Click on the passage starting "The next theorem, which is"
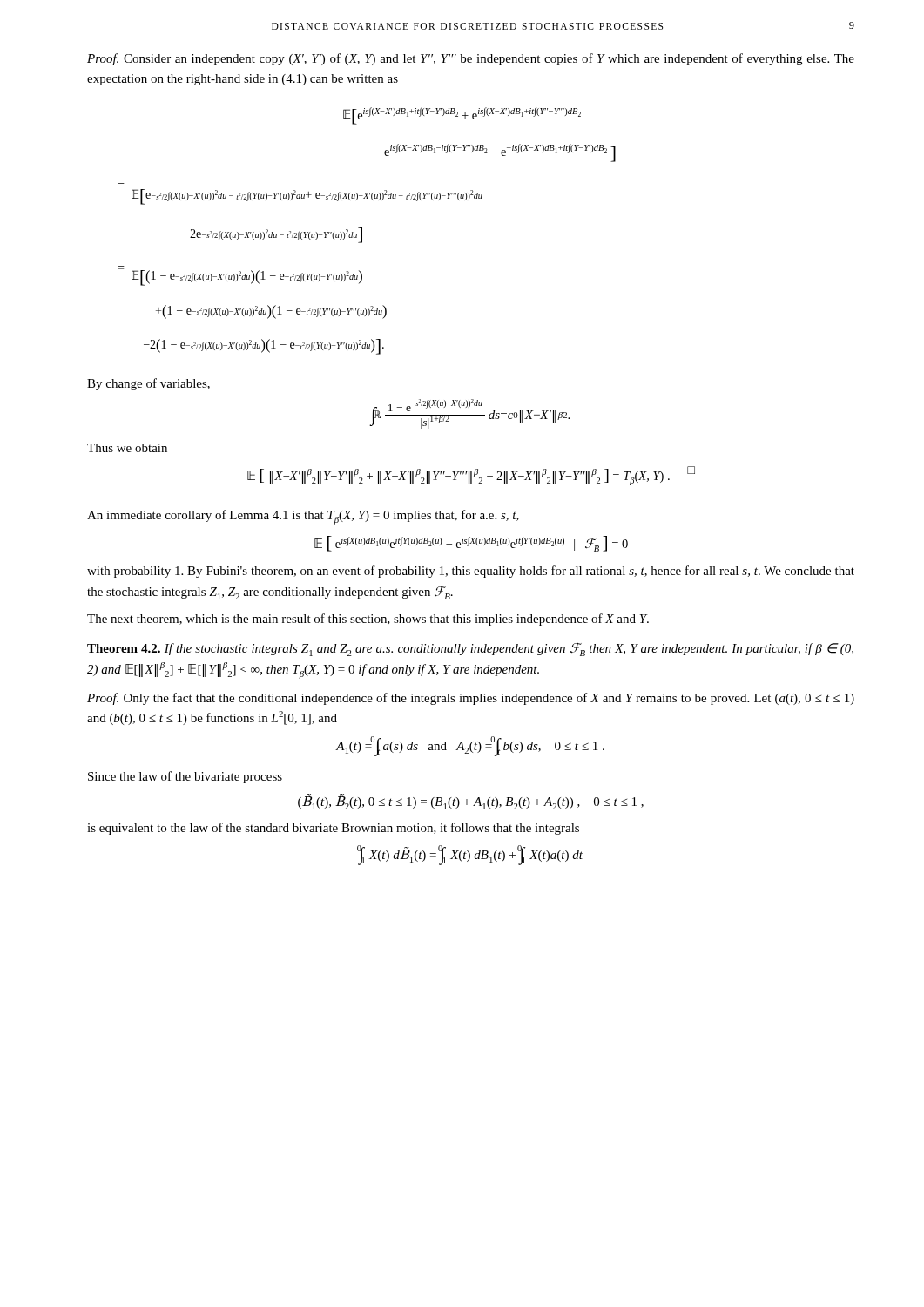This screenshot has height=1307, width=924. pyautogui.click(x=368, y=619)
